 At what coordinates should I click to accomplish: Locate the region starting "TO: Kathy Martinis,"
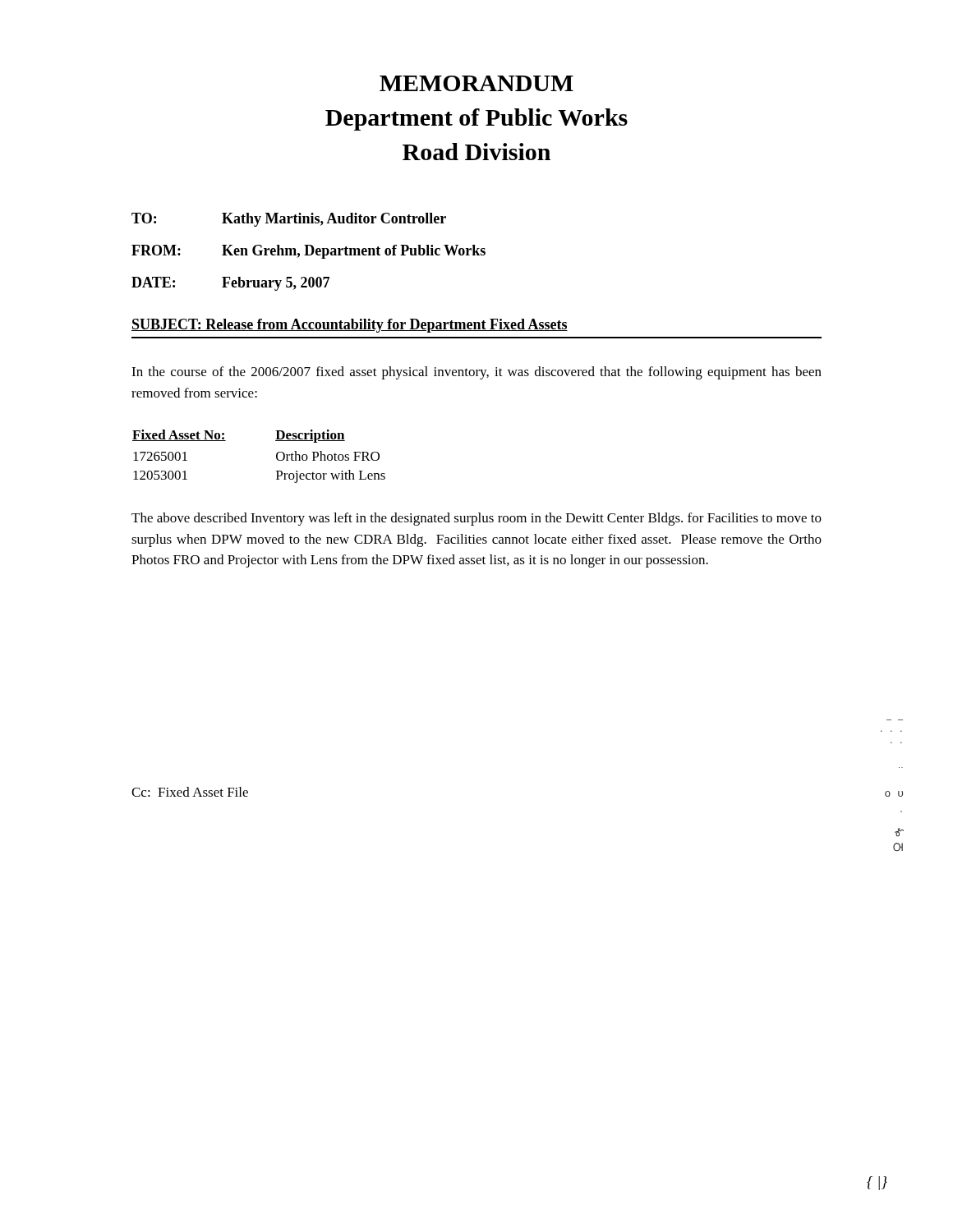pos(289,220)
